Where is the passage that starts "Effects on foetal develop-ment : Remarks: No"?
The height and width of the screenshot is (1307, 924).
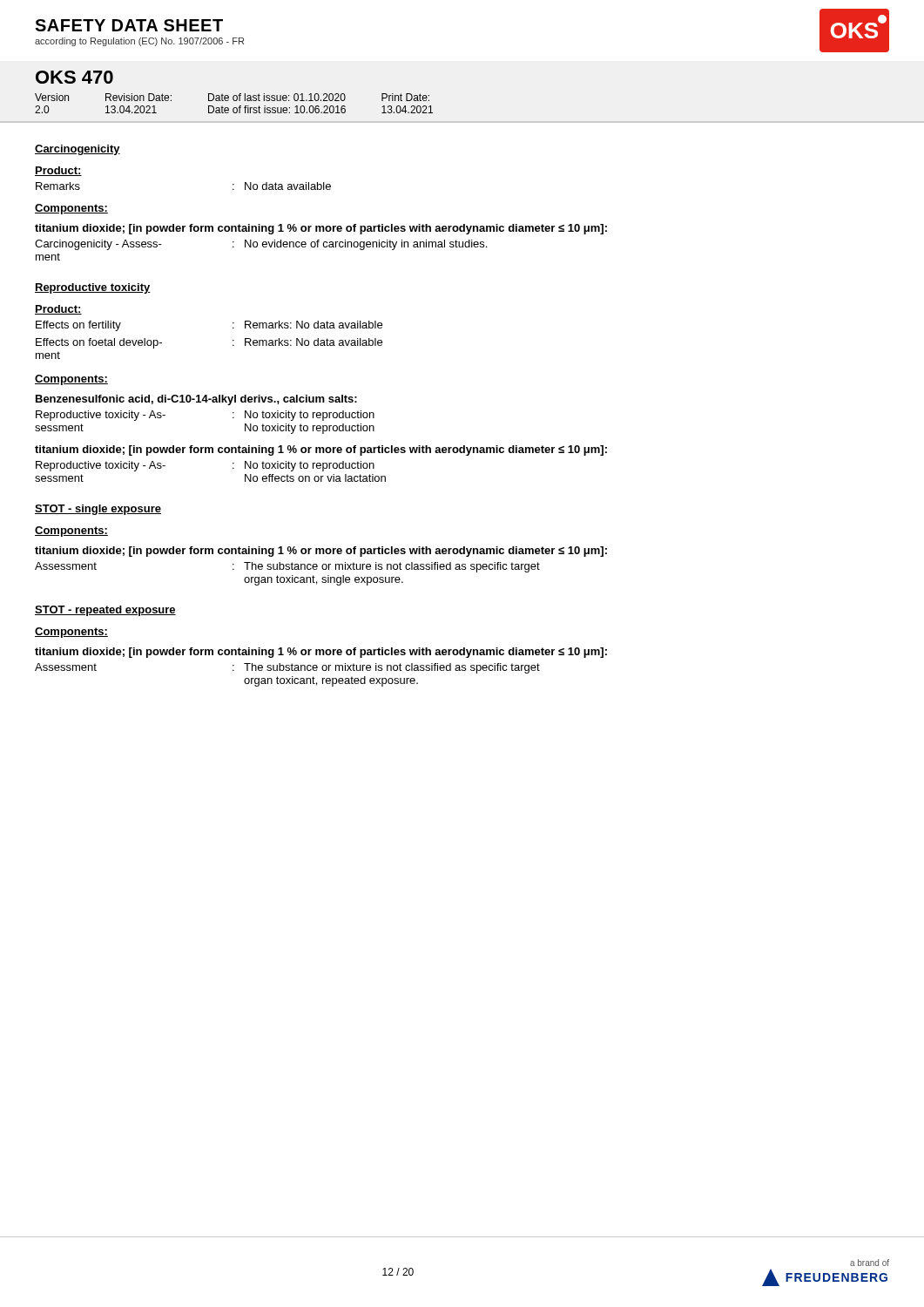(x=101, y=343)
